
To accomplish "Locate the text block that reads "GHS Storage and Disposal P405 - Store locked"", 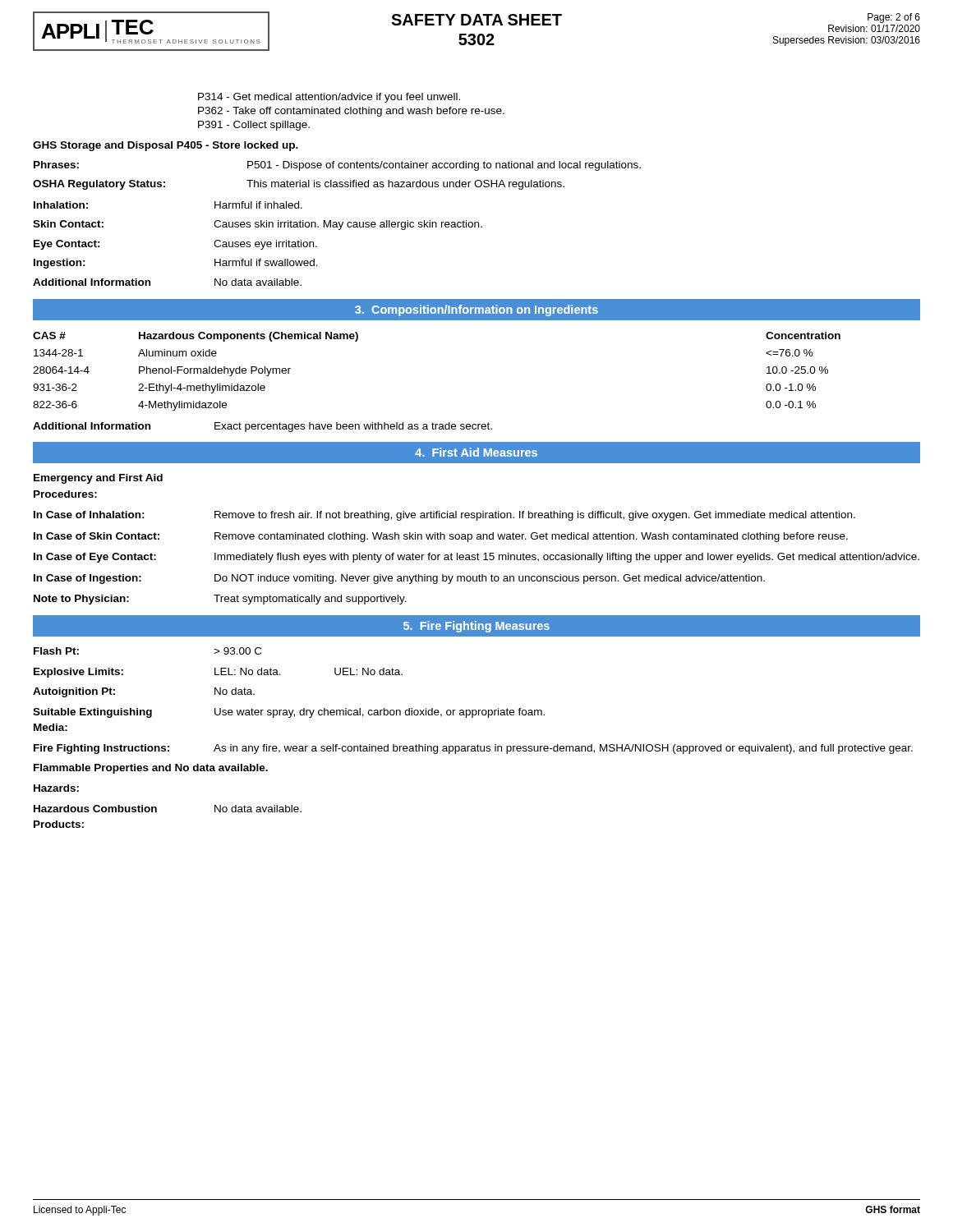I will tap(166, 145).
